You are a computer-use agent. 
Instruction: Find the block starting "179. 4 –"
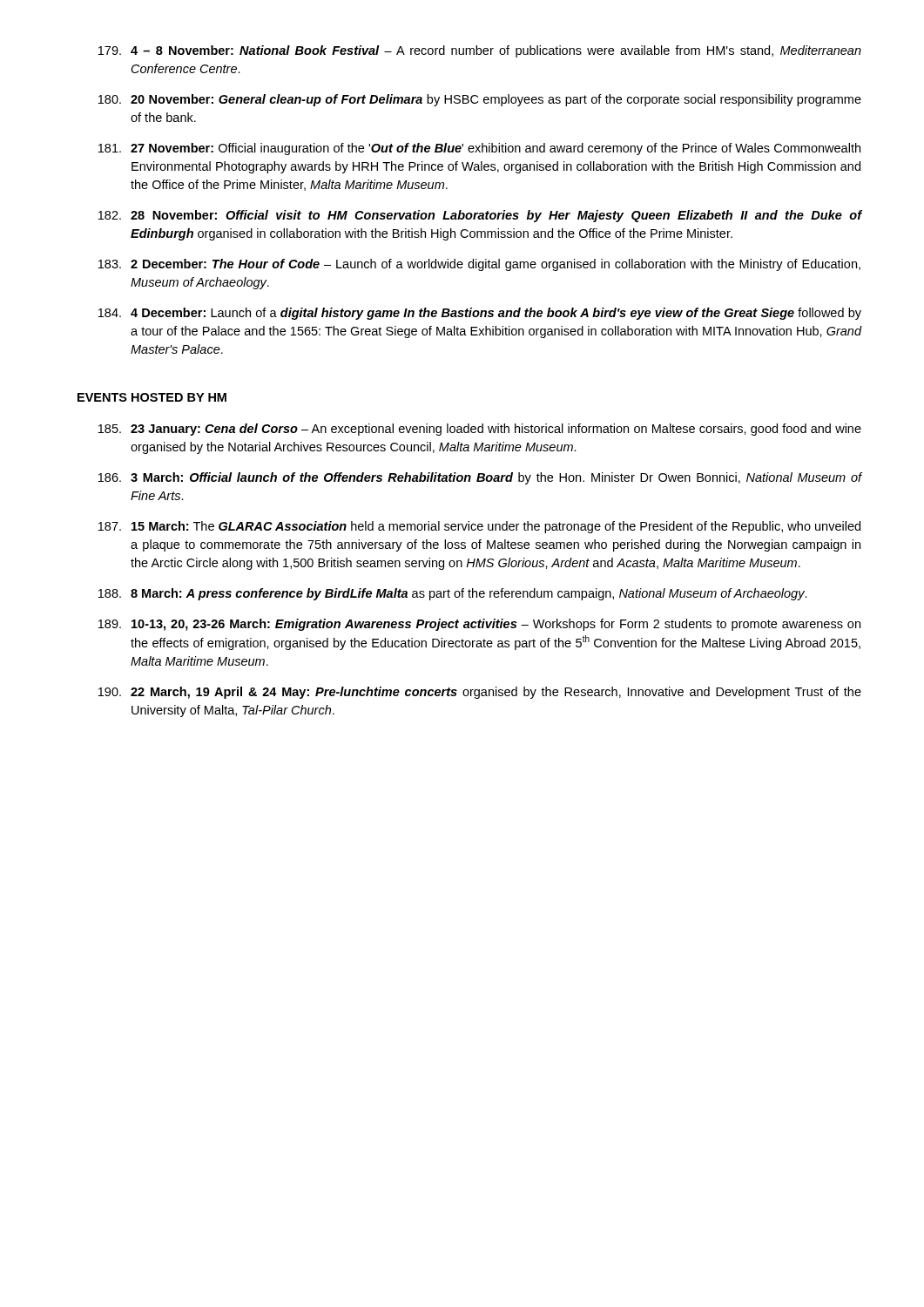469,60
